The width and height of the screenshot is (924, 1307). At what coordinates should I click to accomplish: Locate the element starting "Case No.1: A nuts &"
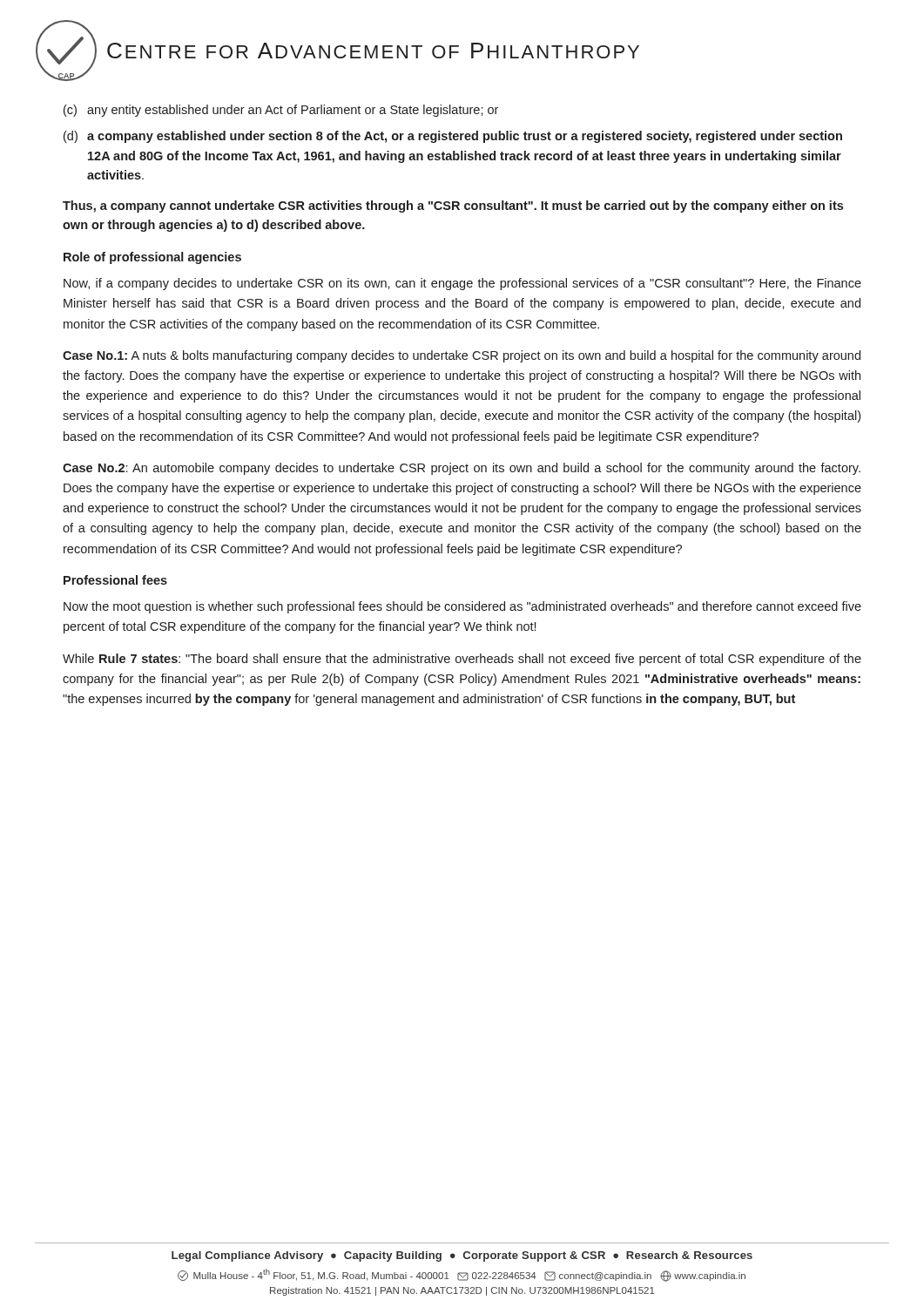[x=462, y=396]
